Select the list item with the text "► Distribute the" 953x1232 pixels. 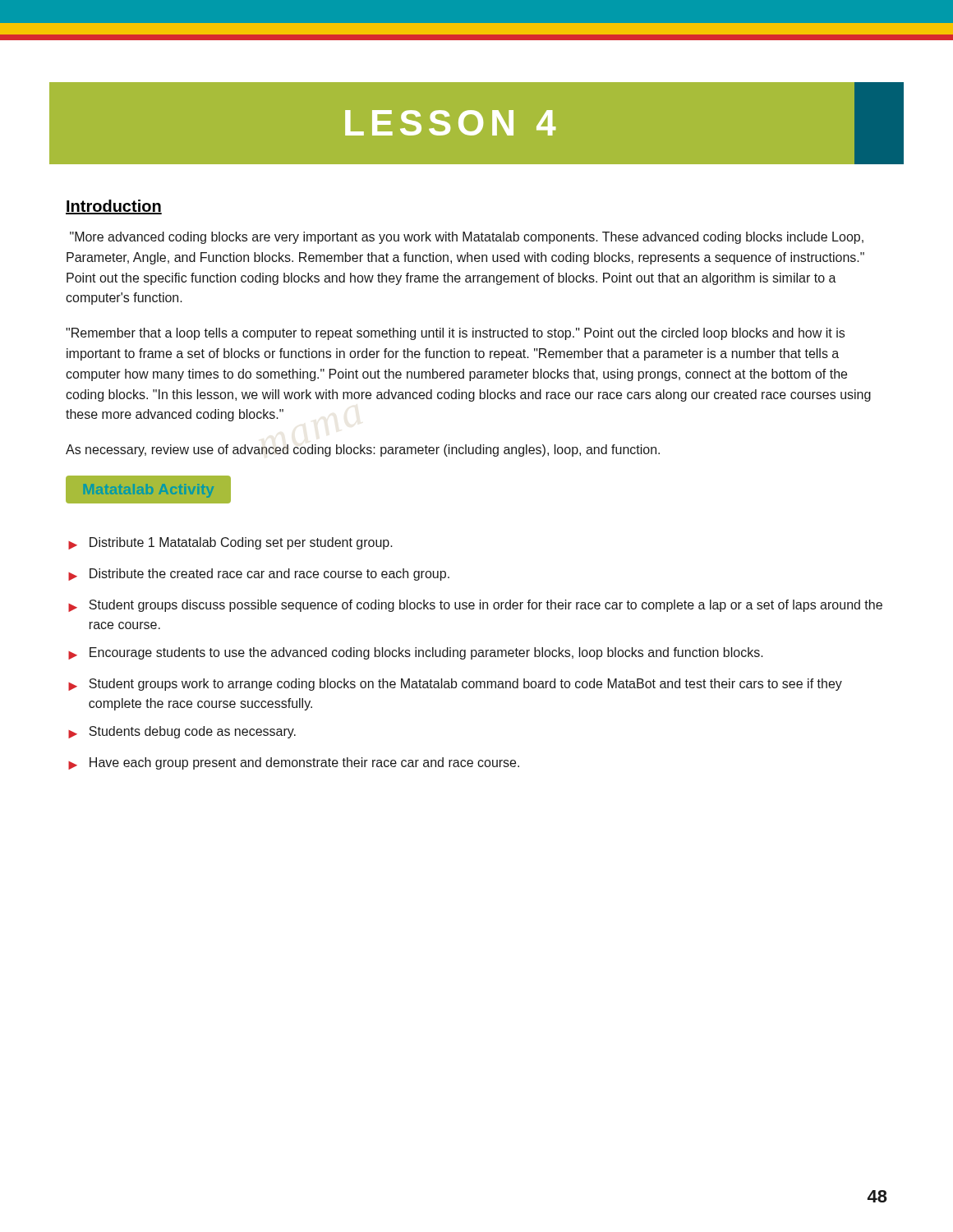[x=259, y=575]
